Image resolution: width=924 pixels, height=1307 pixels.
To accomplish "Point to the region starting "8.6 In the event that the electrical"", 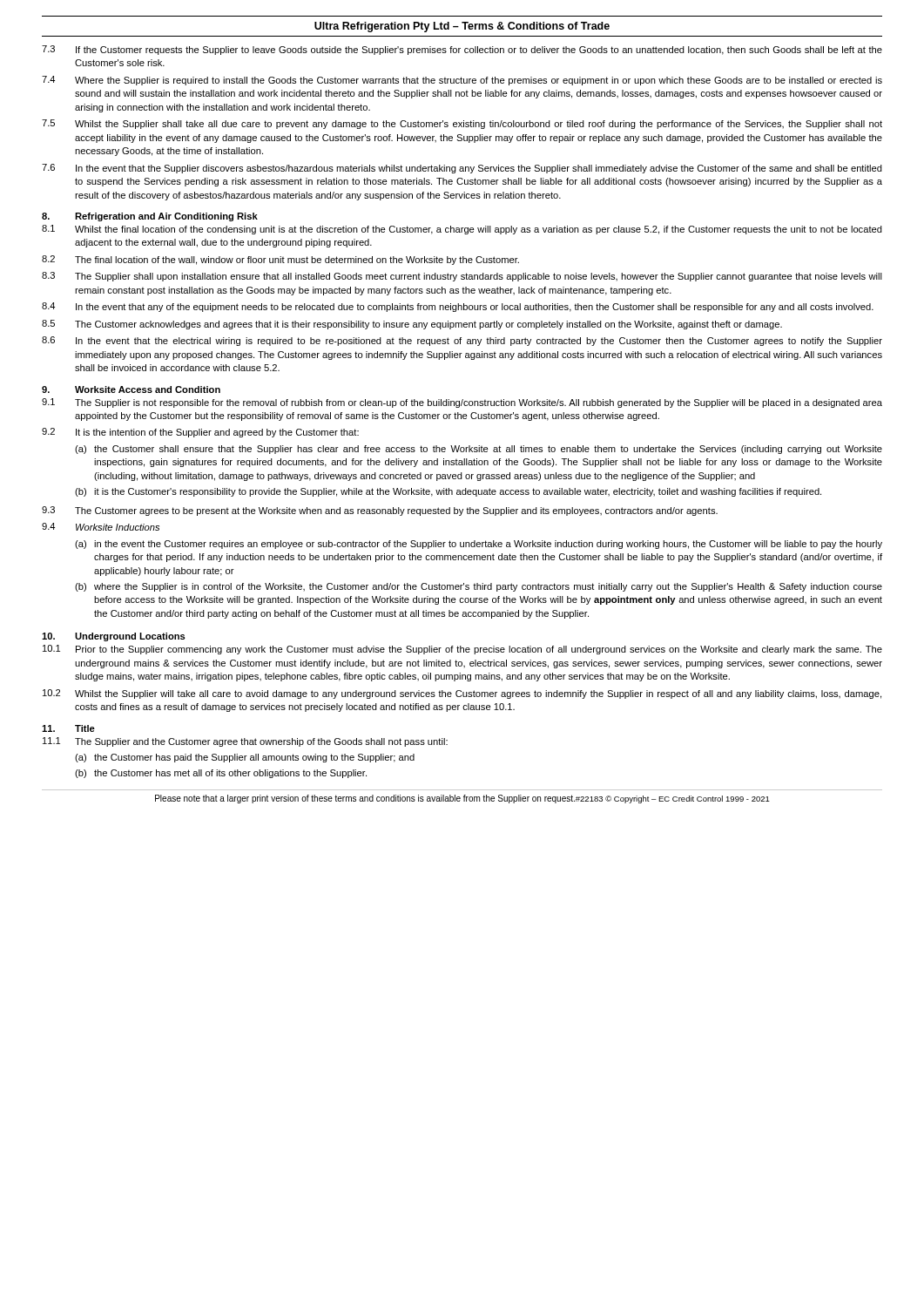I will (462, 355).
